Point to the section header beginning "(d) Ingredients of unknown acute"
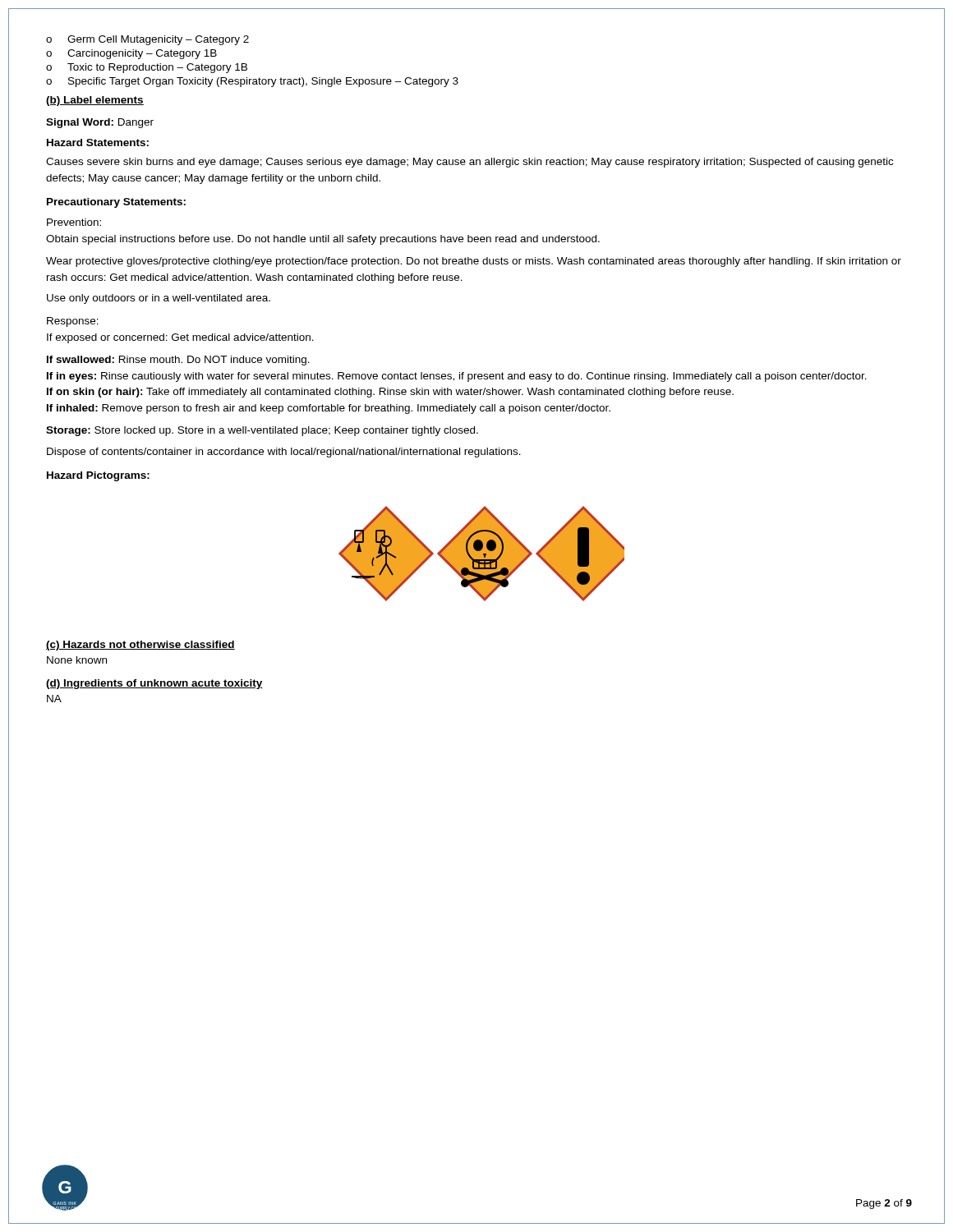This screenshot has width=953, height=1232. coord(154,683)
